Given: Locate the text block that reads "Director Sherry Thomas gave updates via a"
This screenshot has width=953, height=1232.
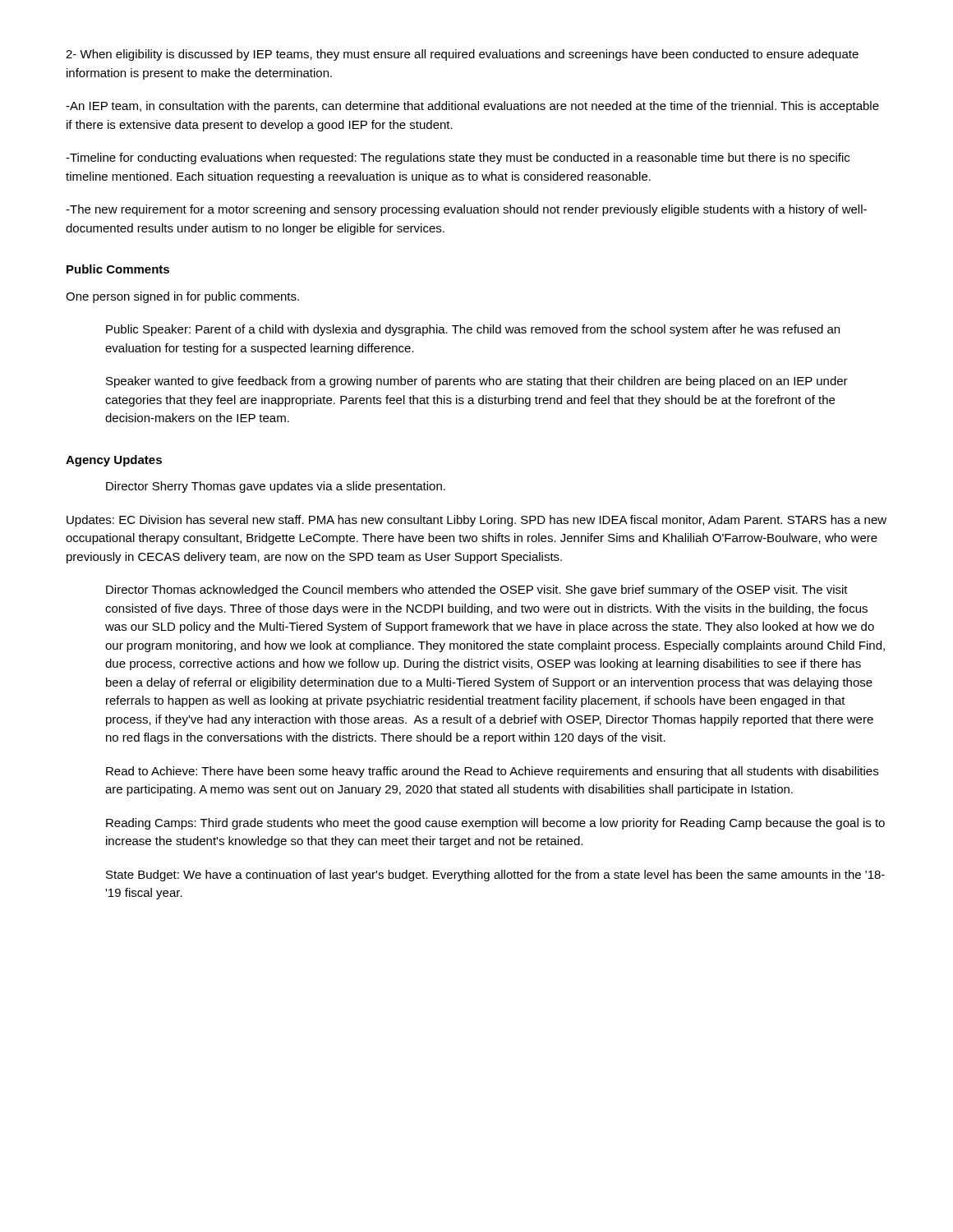Looking at the screenshot, I should click(x=276, y=486).
